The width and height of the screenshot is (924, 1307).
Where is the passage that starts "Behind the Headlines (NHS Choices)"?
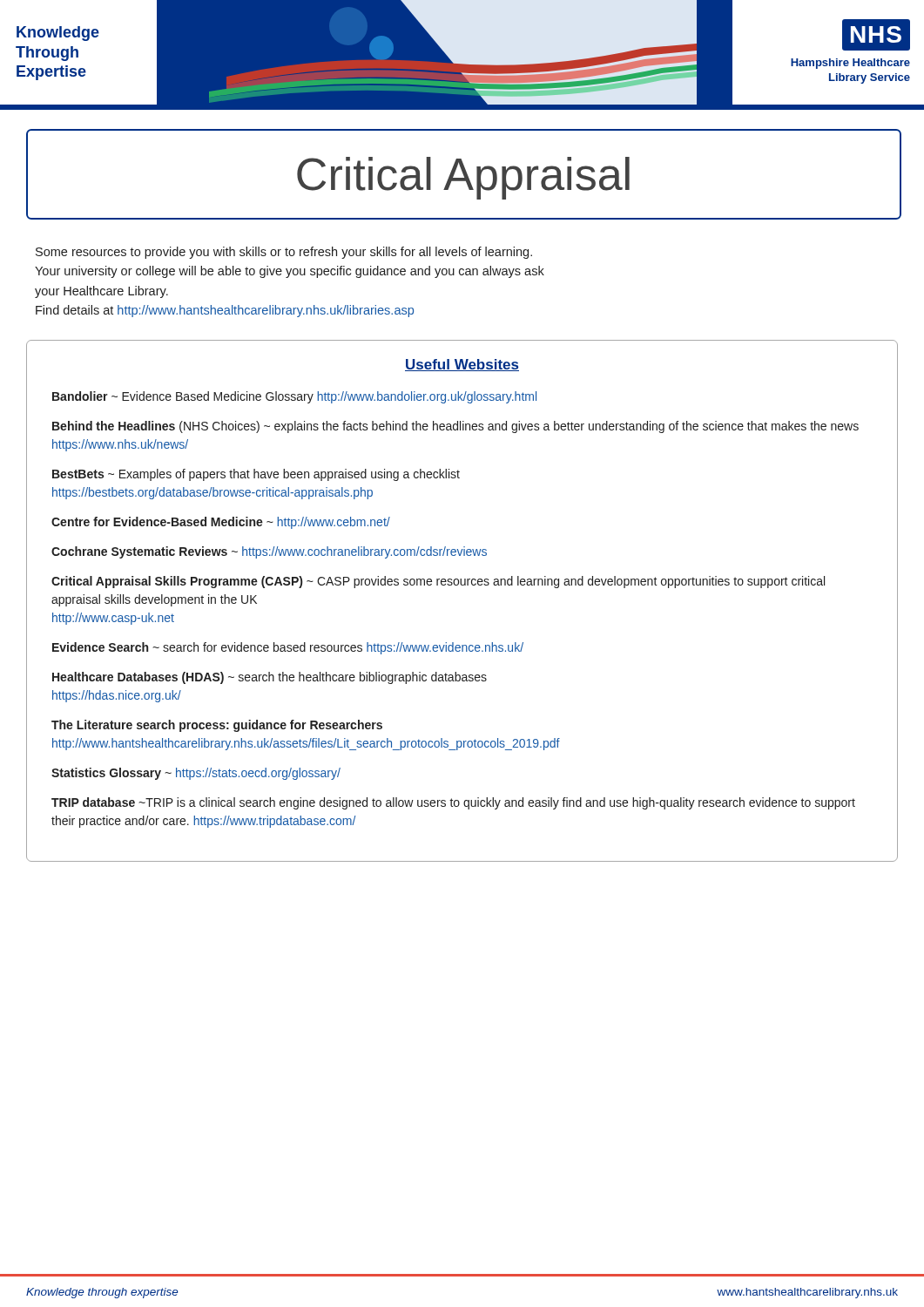455,435
